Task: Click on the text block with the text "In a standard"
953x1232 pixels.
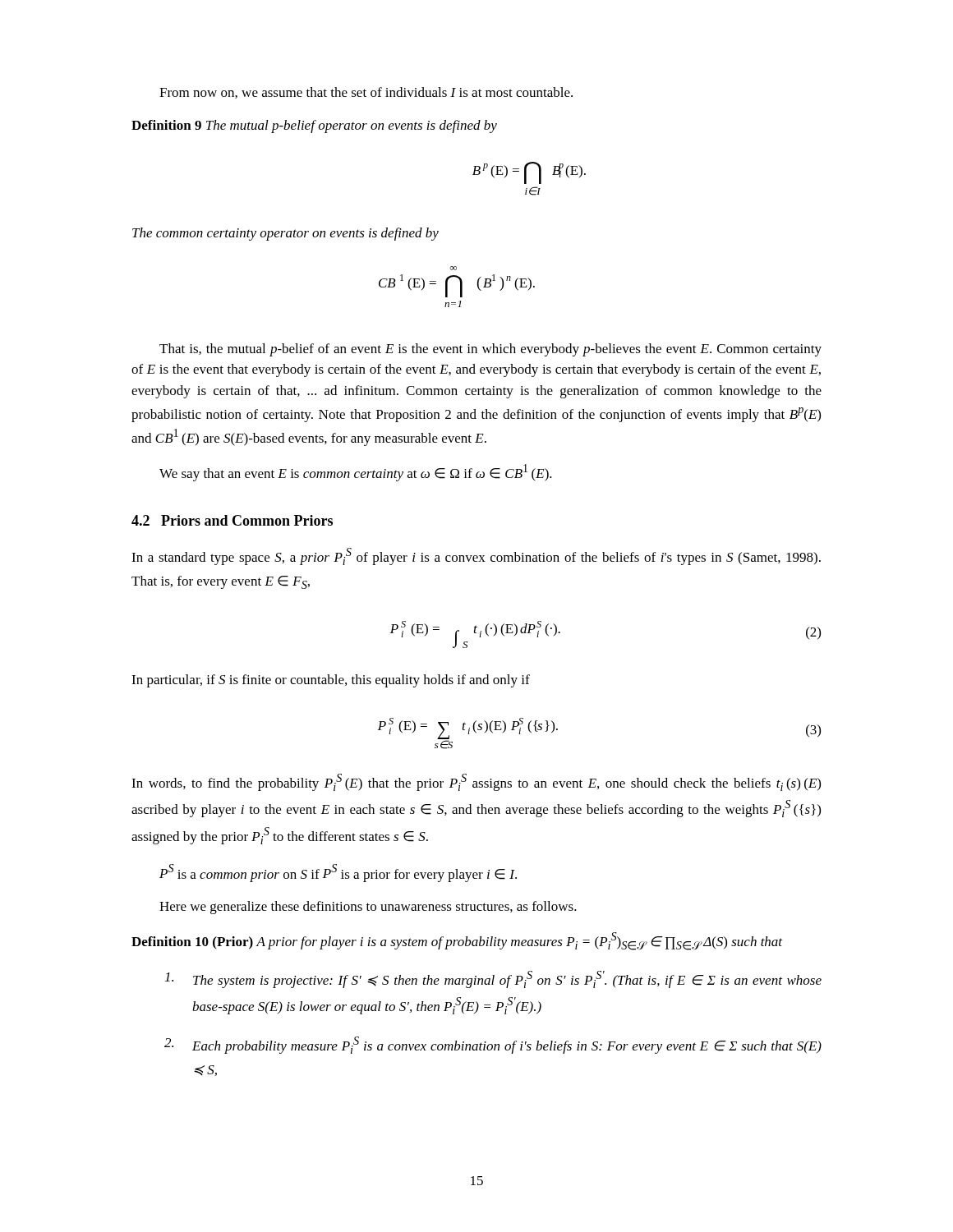Action: 476,569
